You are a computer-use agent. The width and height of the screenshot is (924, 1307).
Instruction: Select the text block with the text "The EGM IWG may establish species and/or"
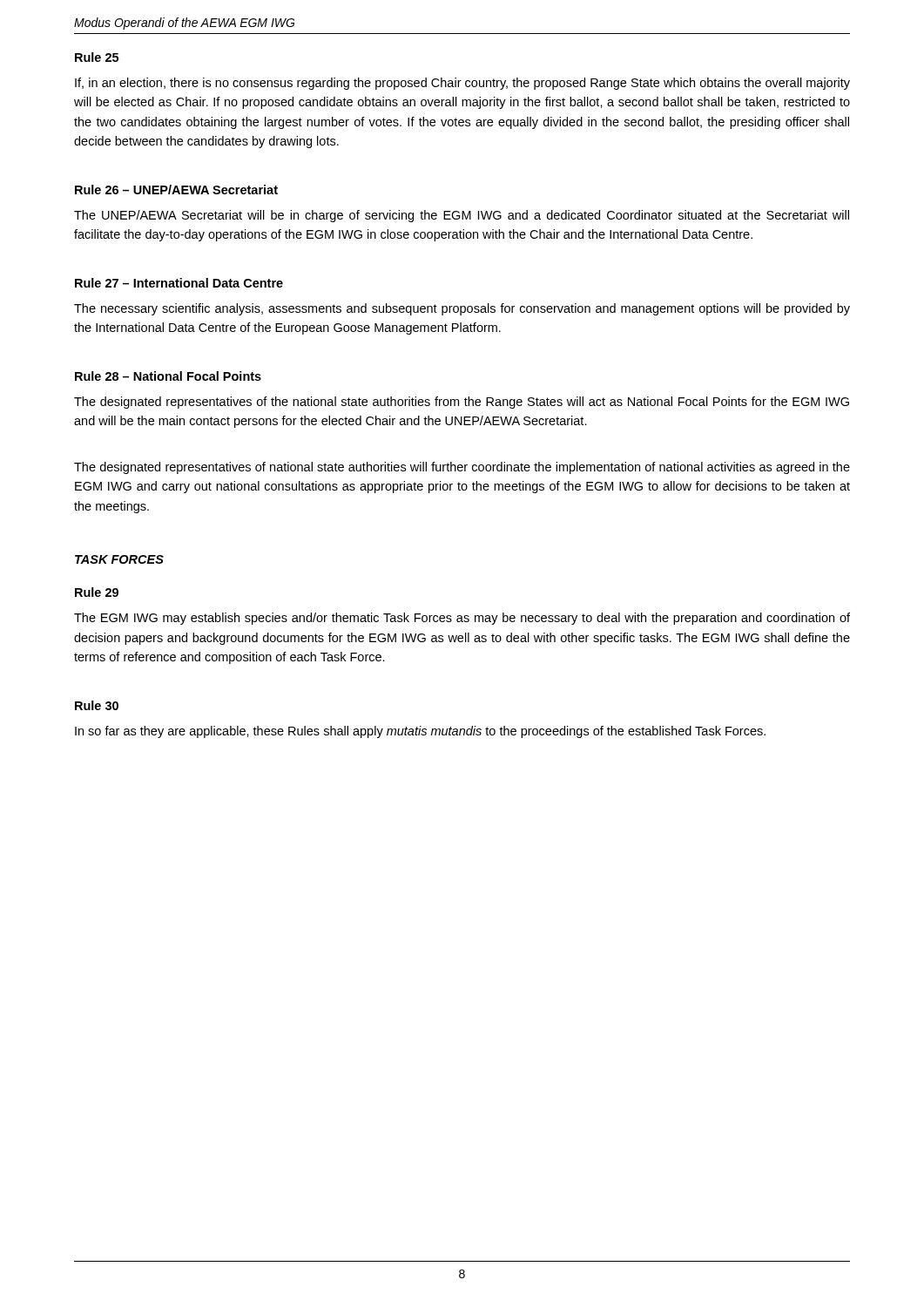tap(462, 637)
